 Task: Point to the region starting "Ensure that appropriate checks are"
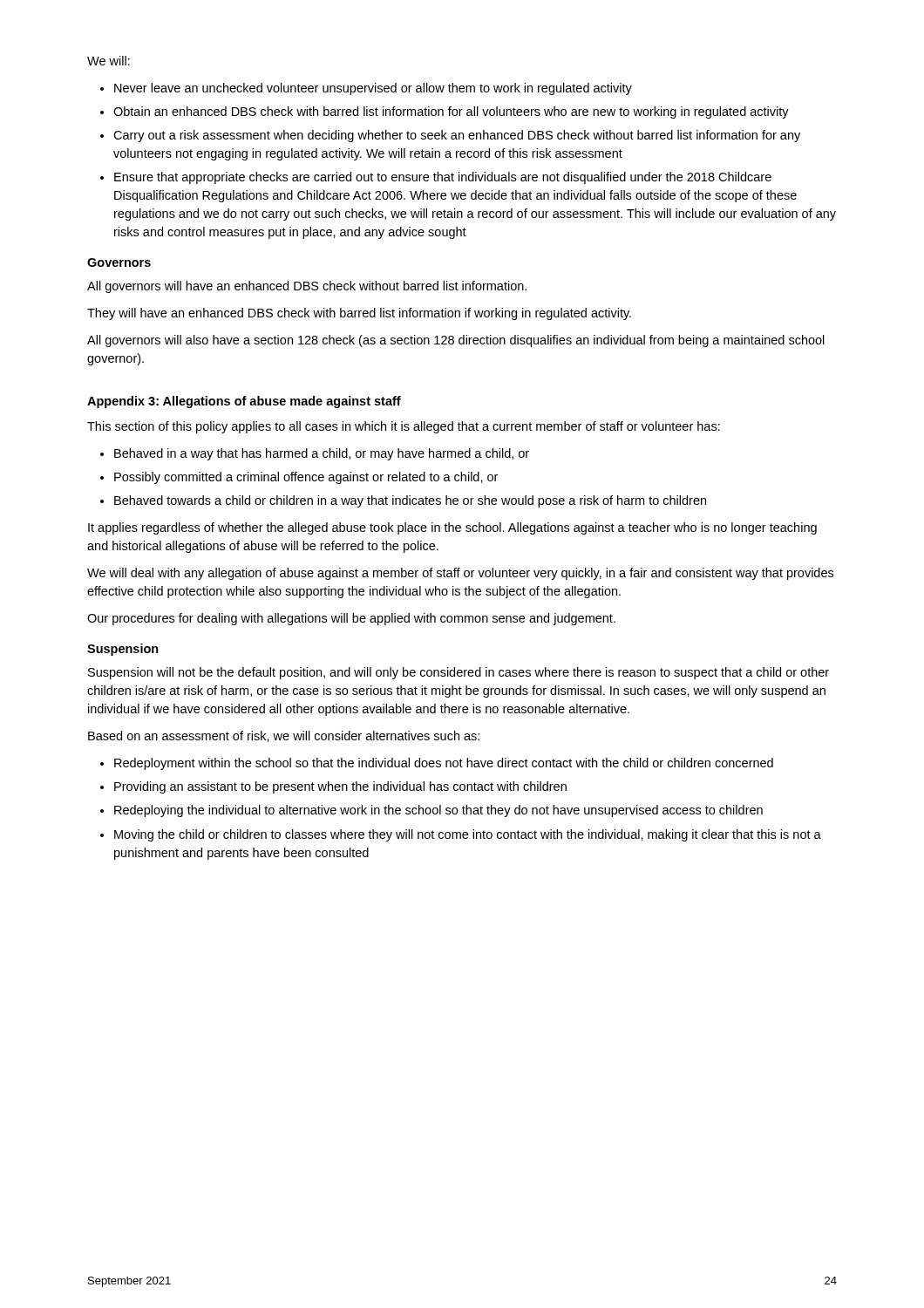pos(475,205)
